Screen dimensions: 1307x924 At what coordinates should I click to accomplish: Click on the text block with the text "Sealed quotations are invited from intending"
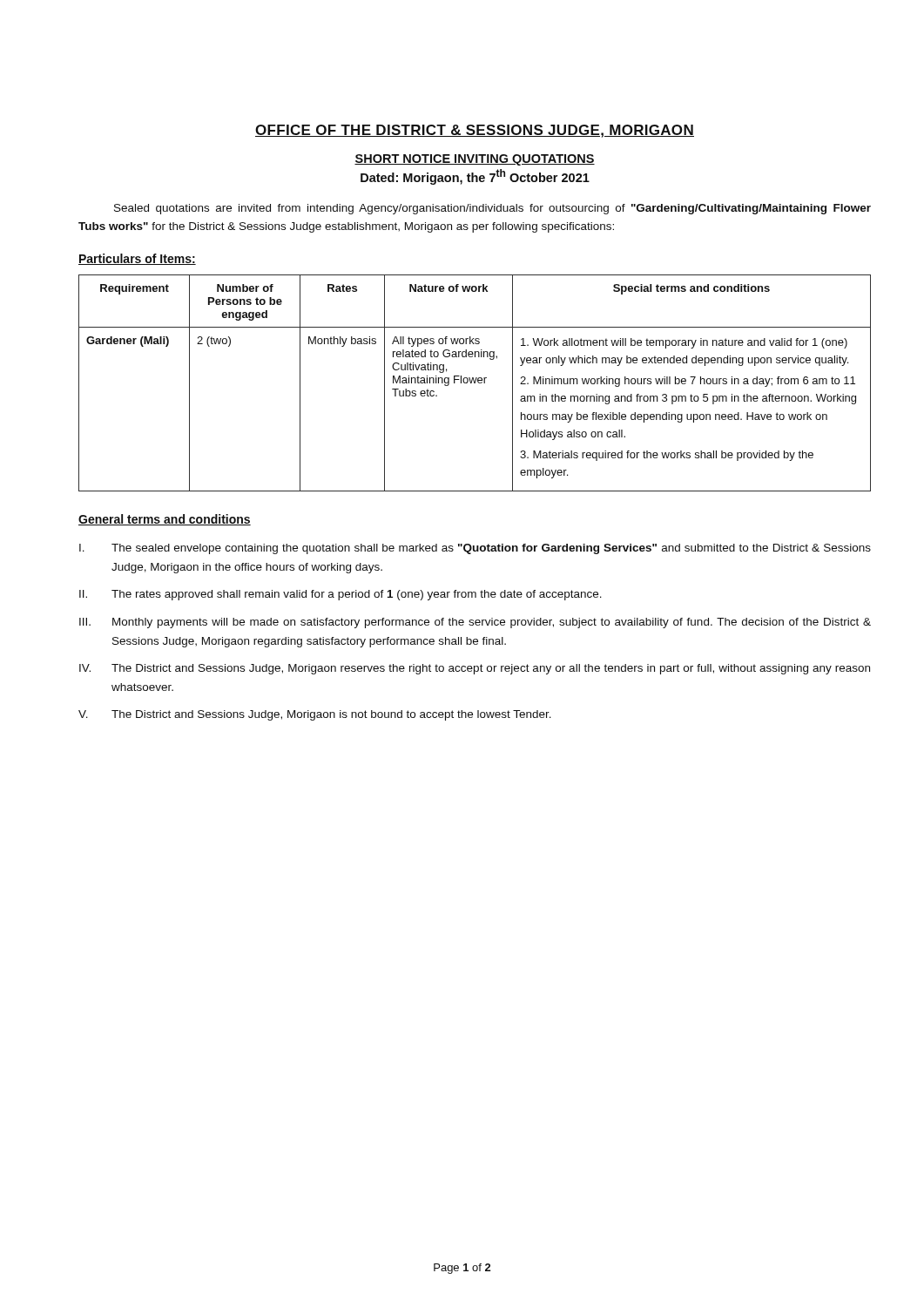pyautogui.click(x=475, y=217)
